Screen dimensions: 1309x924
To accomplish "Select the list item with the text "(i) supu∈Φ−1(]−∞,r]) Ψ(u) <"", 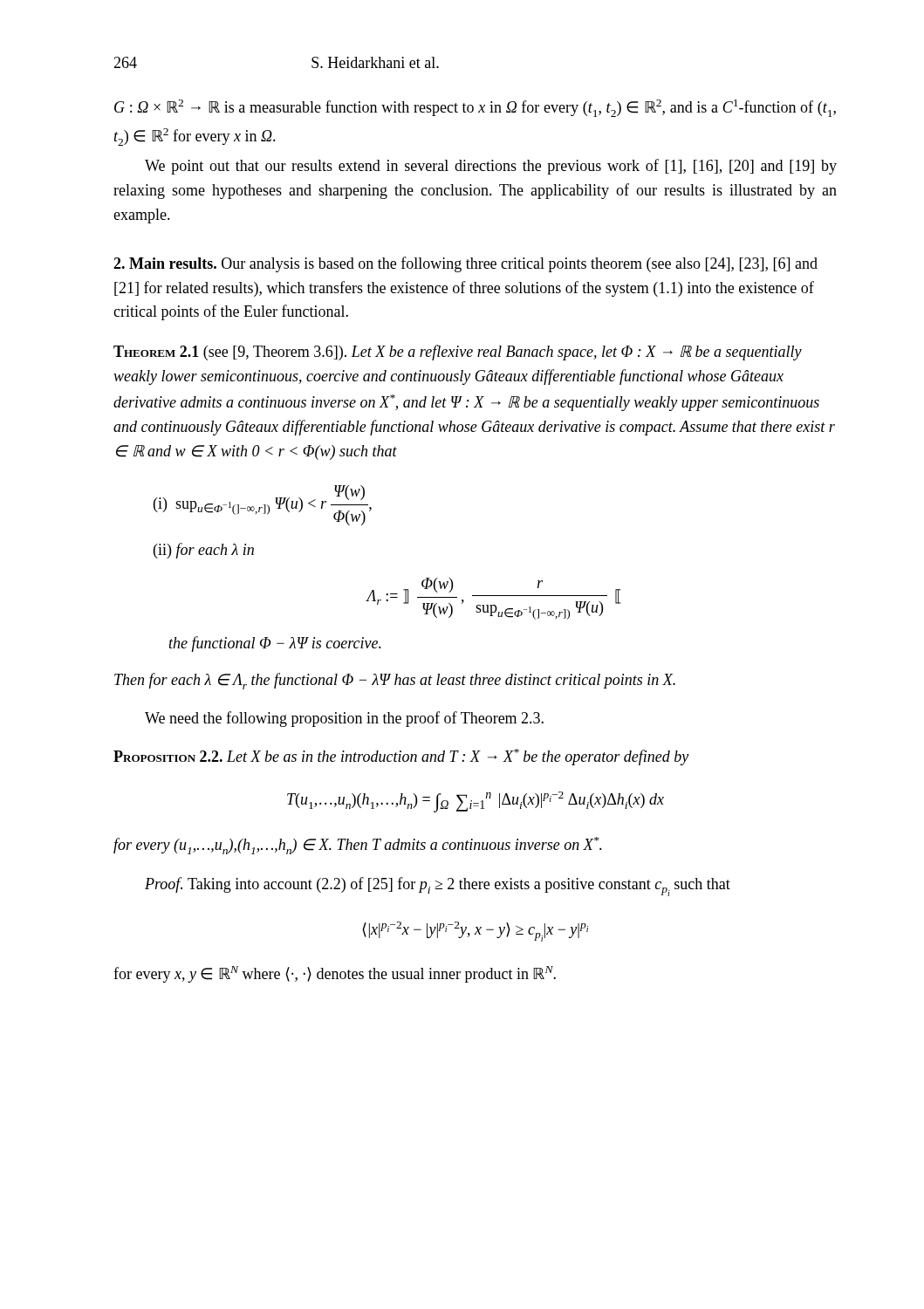I will point(263,505).
